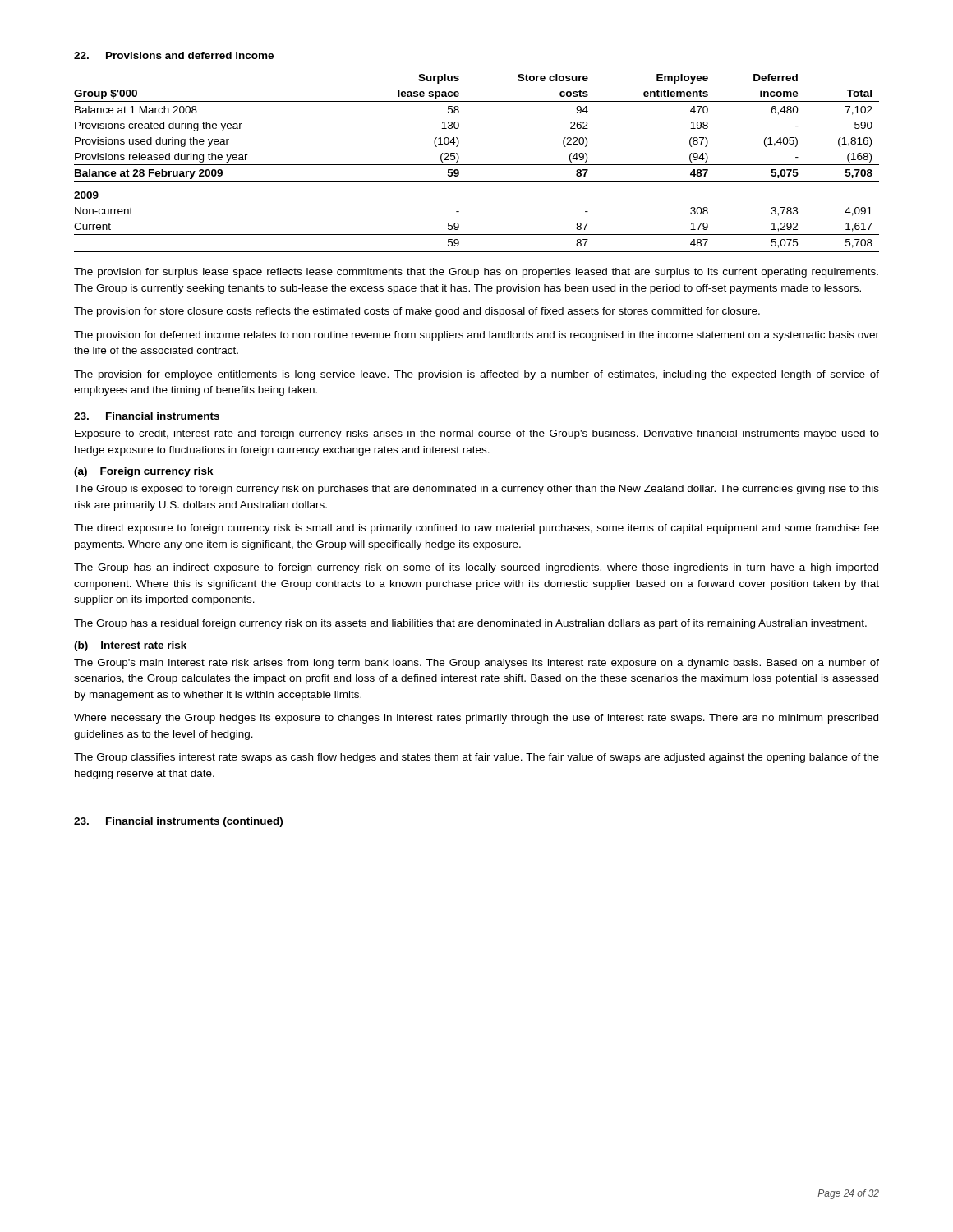Click where it says "23.Financial instruments (continued)"
Image resolution: width=953 pixels, height=1232 pixels.
point(179,821)
